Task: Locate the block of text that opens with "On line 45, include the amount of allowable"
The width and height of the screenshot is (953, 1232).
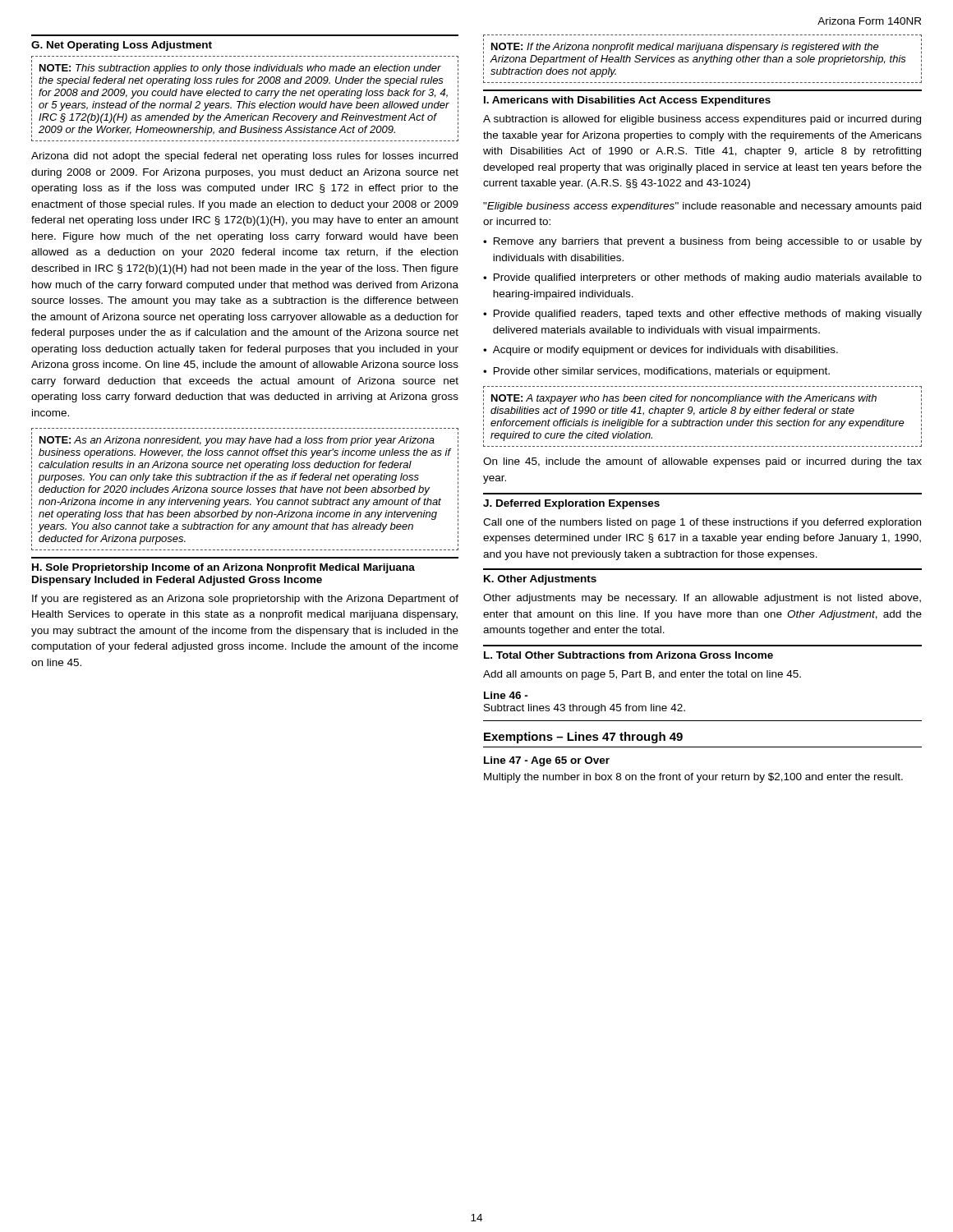Action: click(x=702, y=470)
